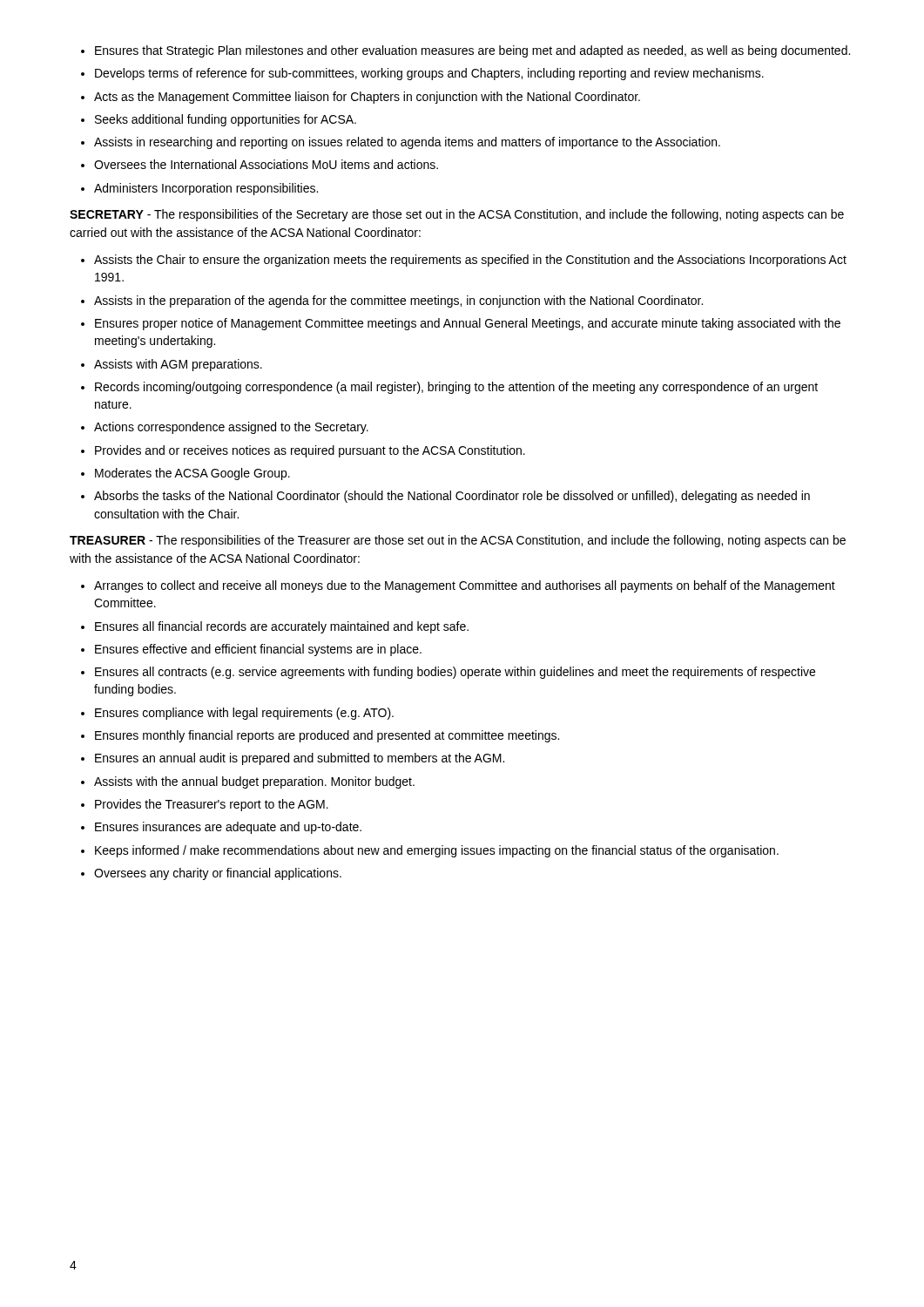Find the block on this page that starts "Oversees any charity or"

click(218, 874)
